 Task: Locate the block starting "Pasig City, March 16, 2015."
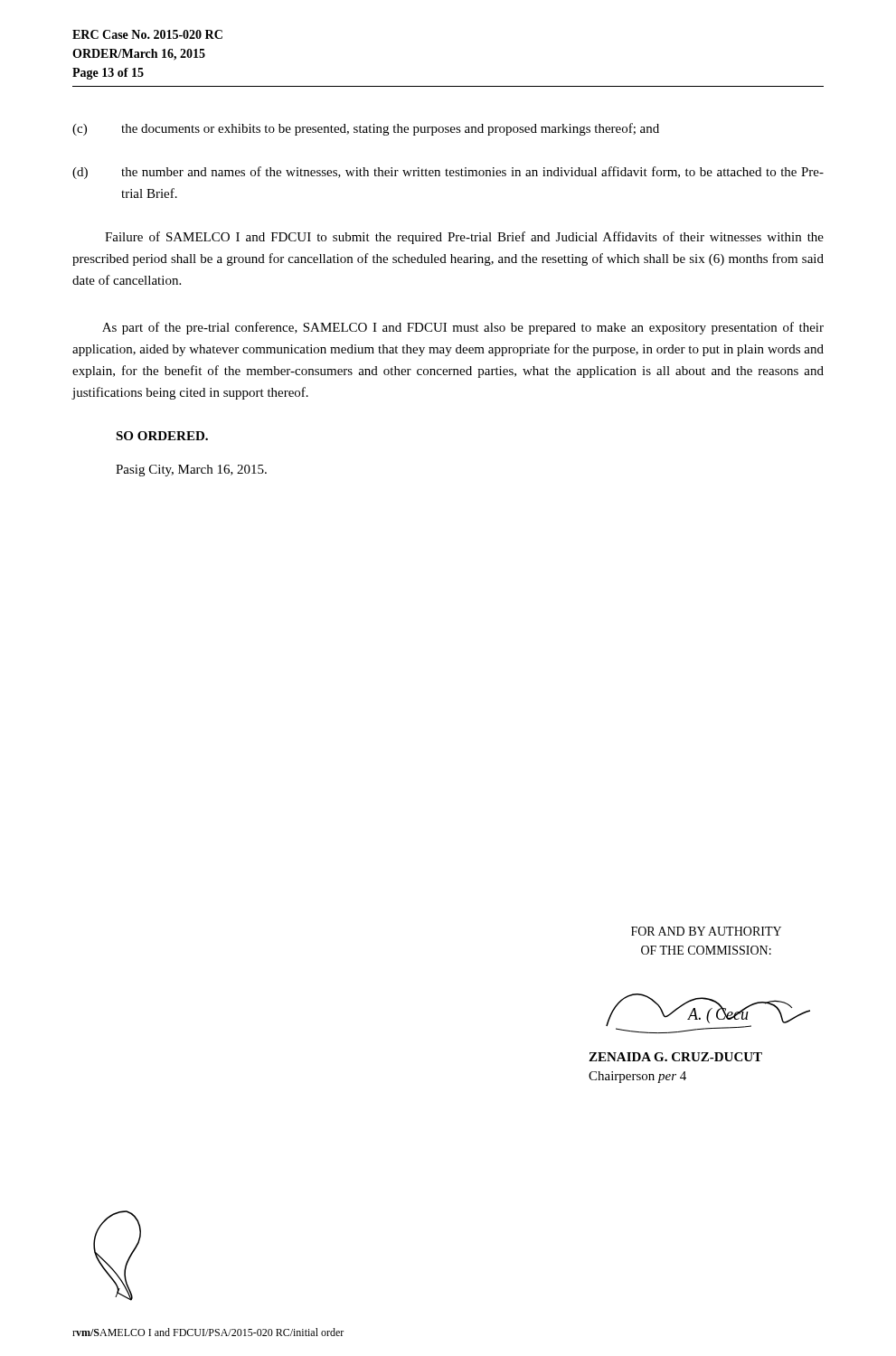click(192, 469)
